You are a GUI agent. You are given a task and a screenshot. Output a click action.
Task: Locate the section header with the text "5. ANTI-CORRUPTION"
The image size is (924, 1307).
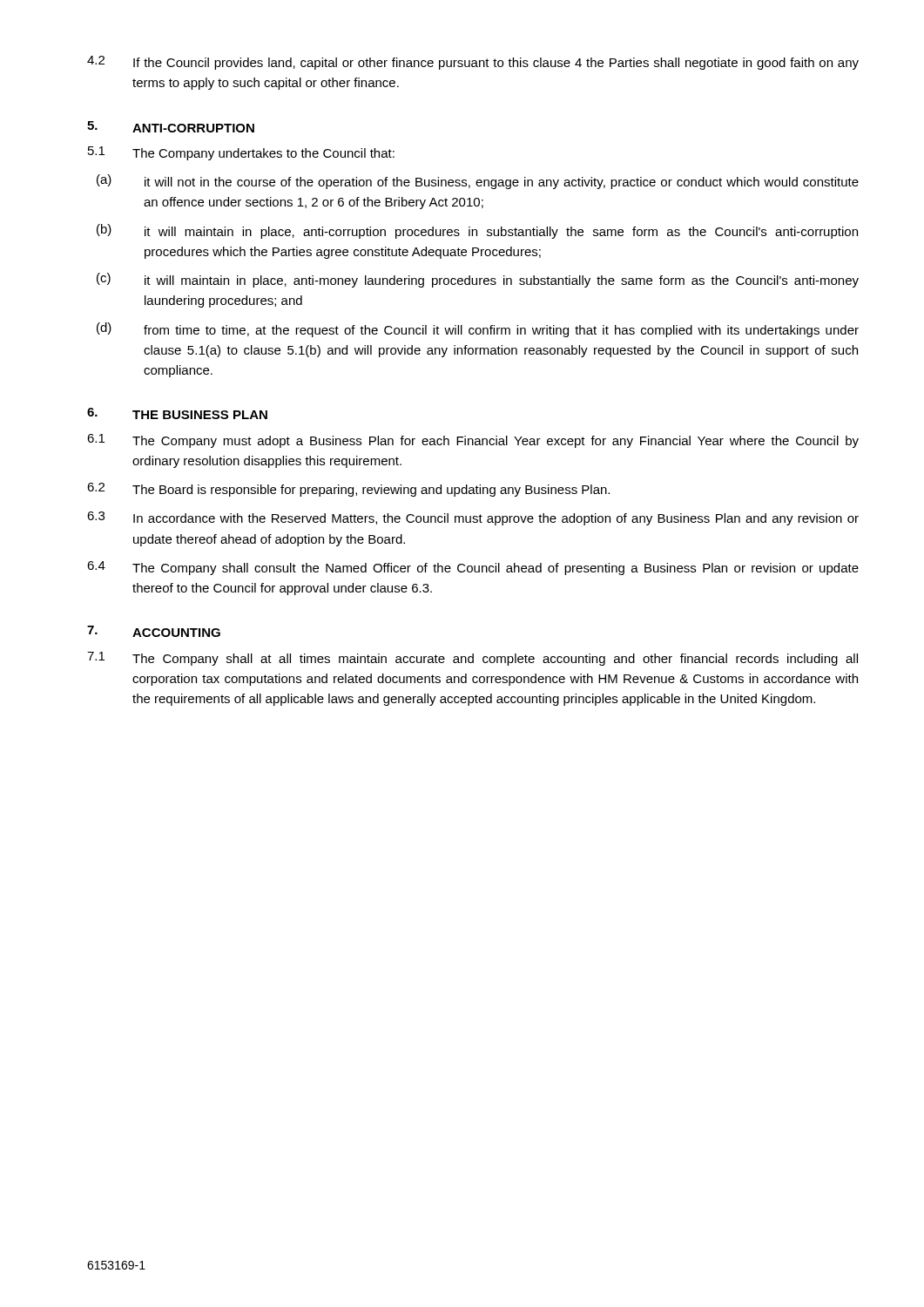(171, 127)
